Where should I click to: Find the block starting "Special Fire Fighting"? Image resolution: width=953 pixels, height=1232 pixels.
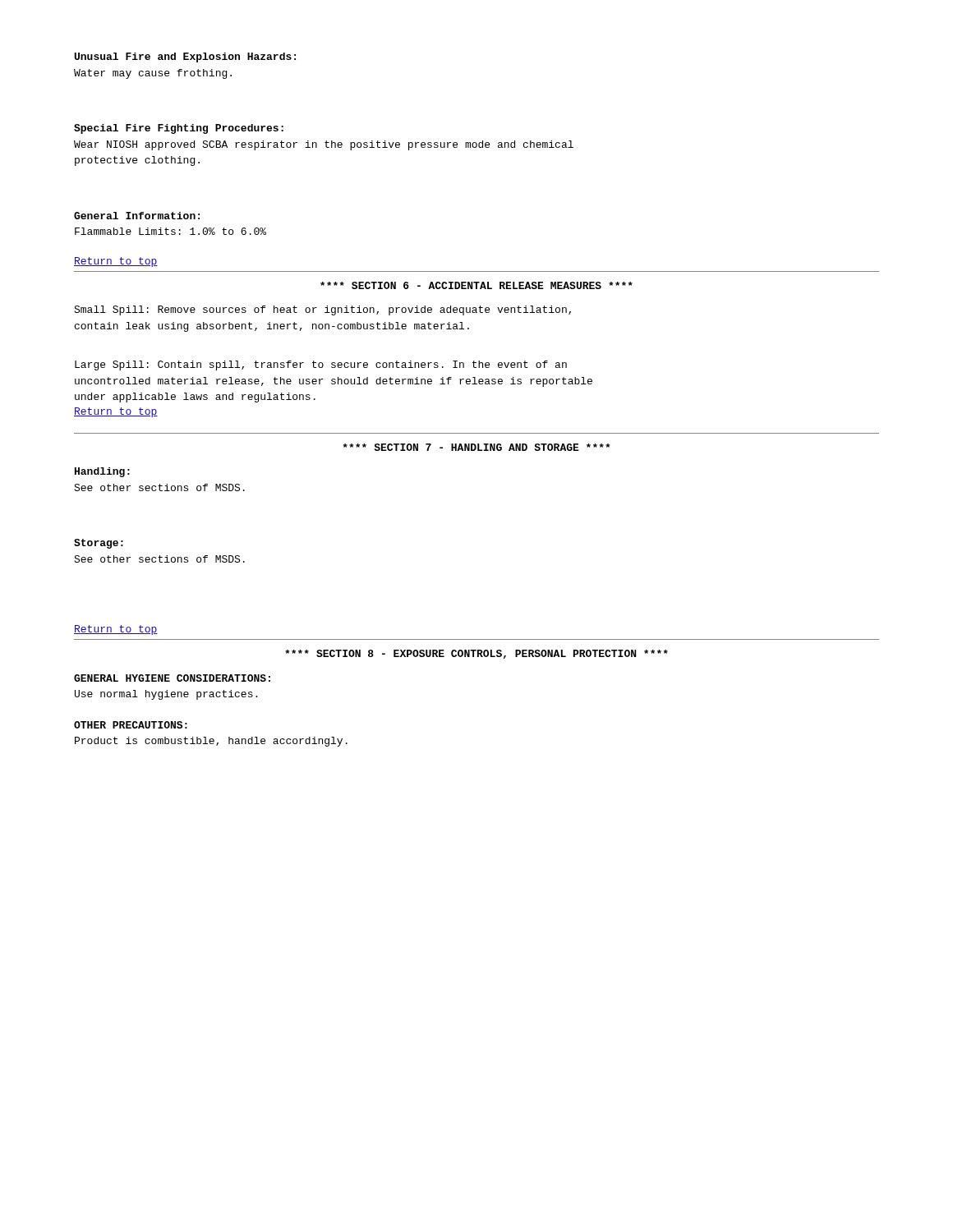click(476, 145)
